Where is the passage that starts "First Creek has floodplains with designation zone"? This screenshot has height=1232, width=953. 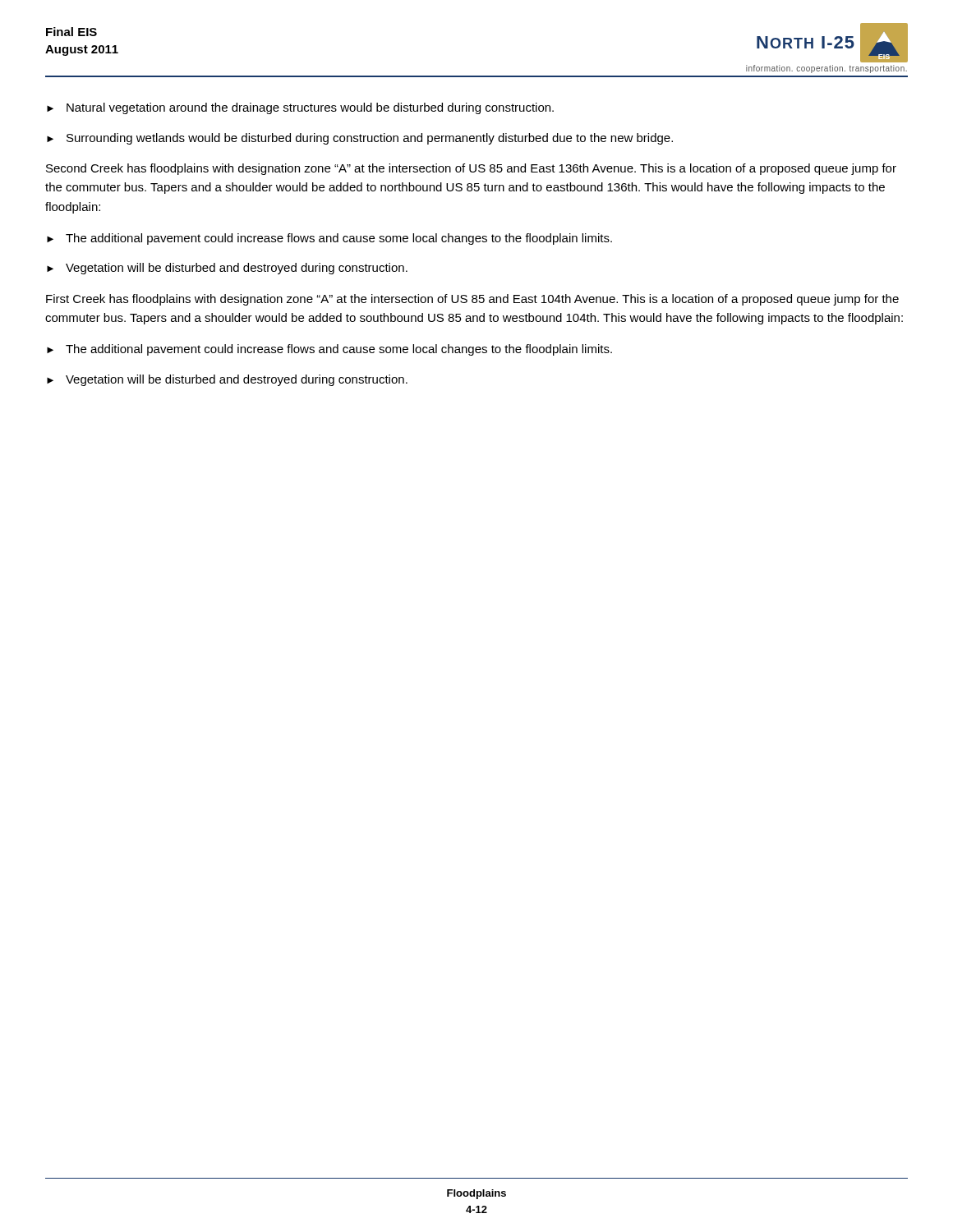click(474, 308)
